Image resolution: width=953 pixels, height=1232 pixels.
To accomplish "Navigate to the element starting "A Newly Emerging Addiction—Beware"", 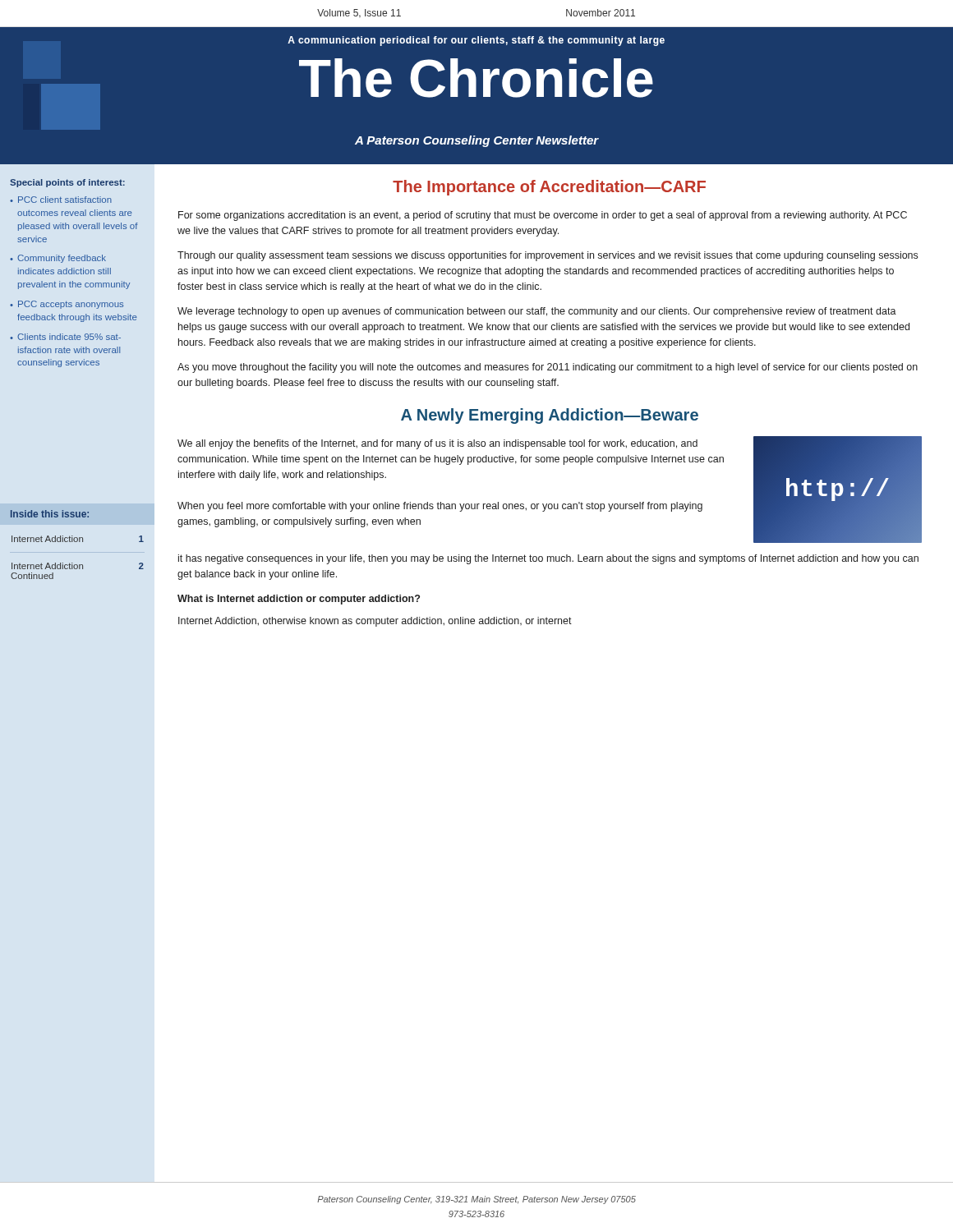I will tap(550, 415).
